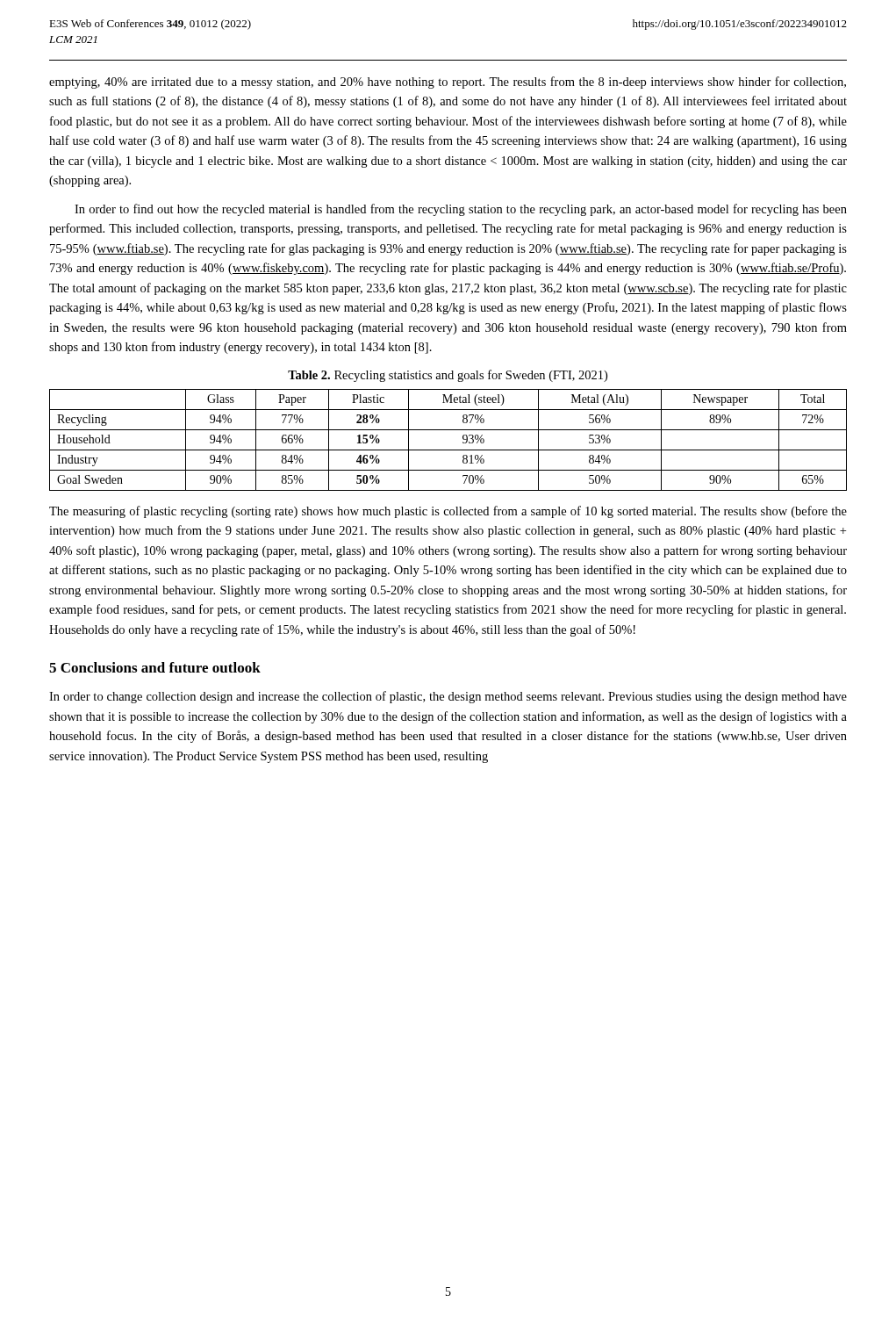Select the table that reads "Metal (steel)"
The height and width of the screenshot is (1317, 896).
[448, 440]
